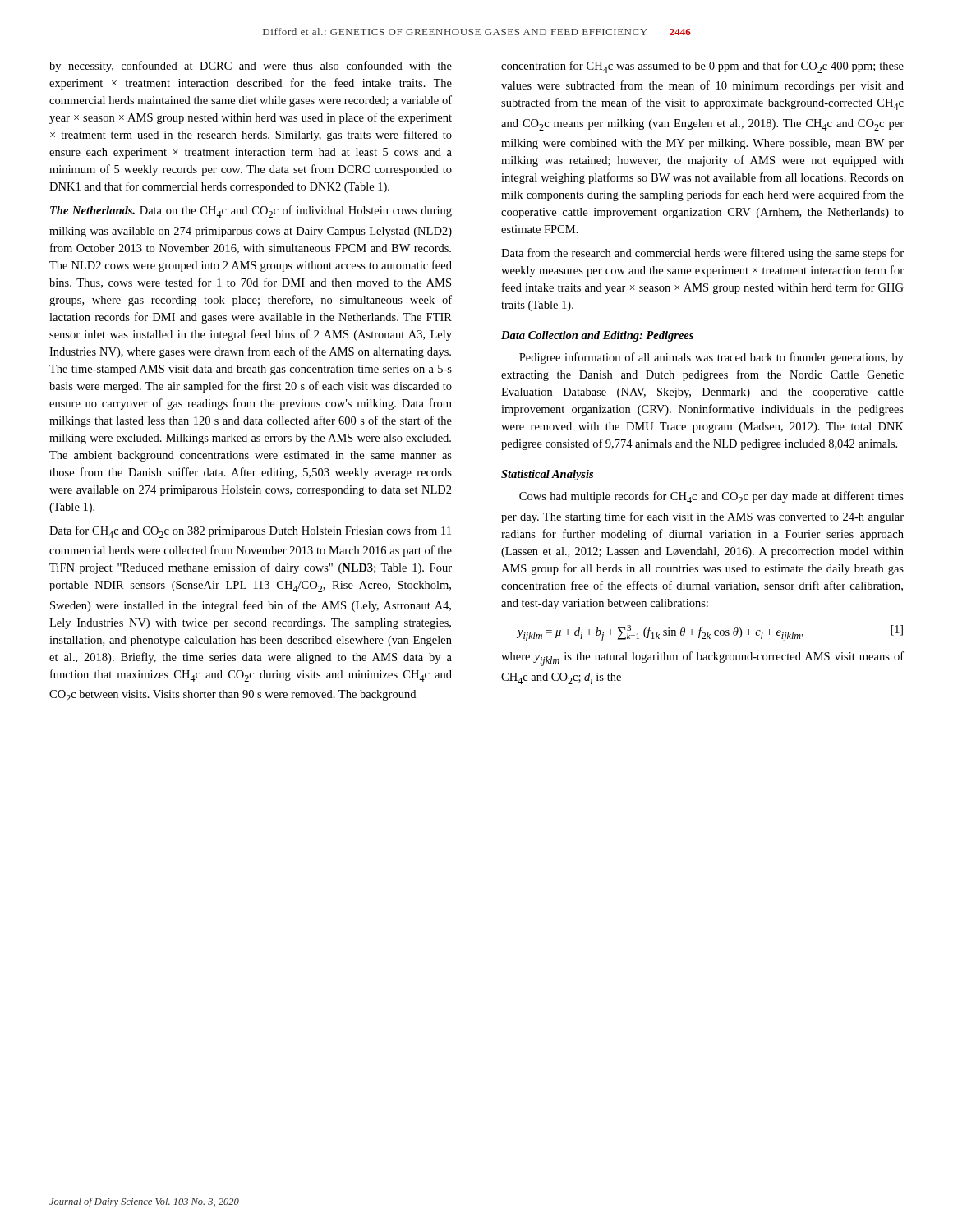
Task: Find the section header that says "Statistical Analysis"
Action: (x=547, y=474)
